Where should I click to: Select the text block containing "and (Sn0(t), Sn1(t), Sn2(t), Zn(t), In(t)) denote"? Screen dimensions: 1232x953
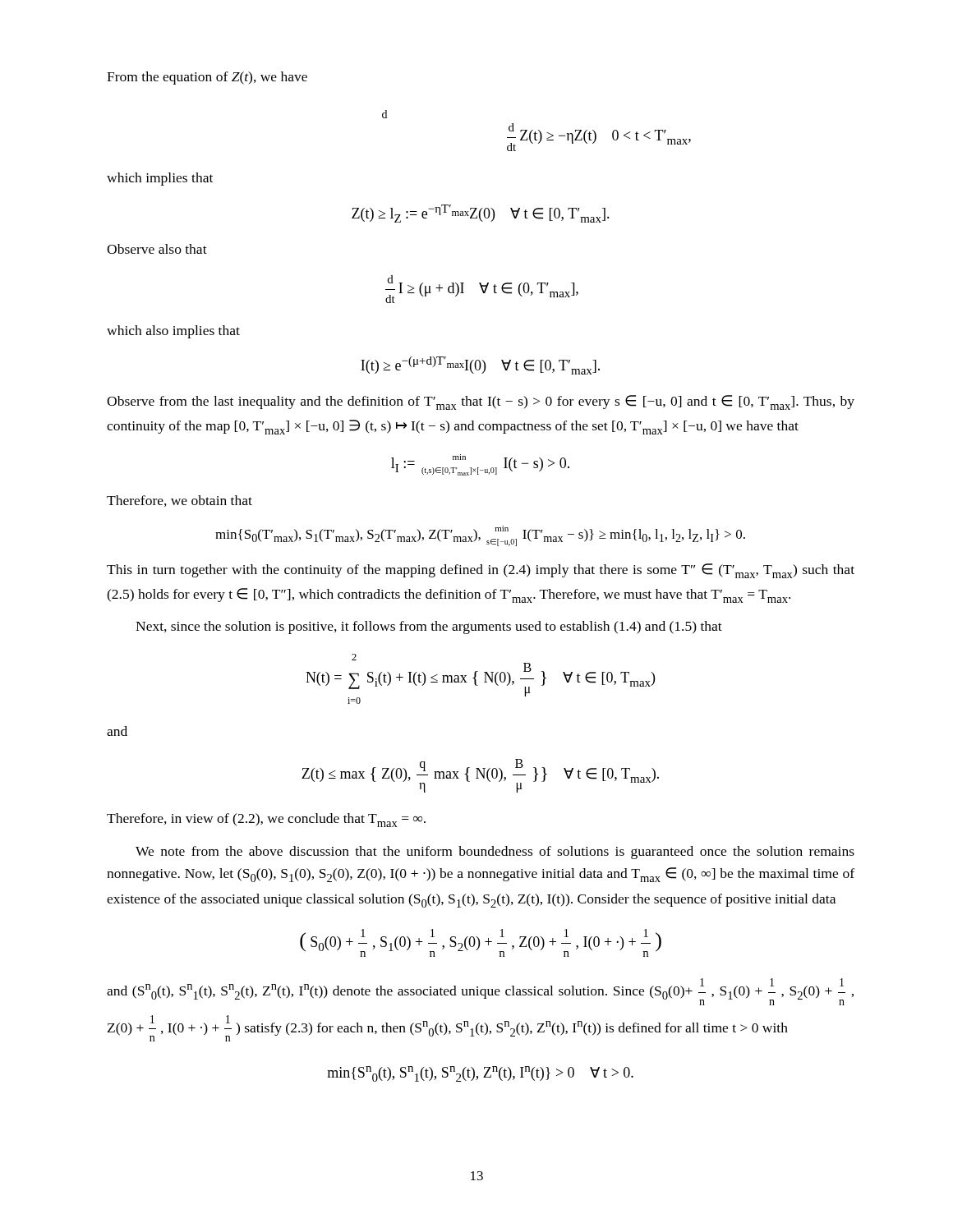[x=481, y=1011]
